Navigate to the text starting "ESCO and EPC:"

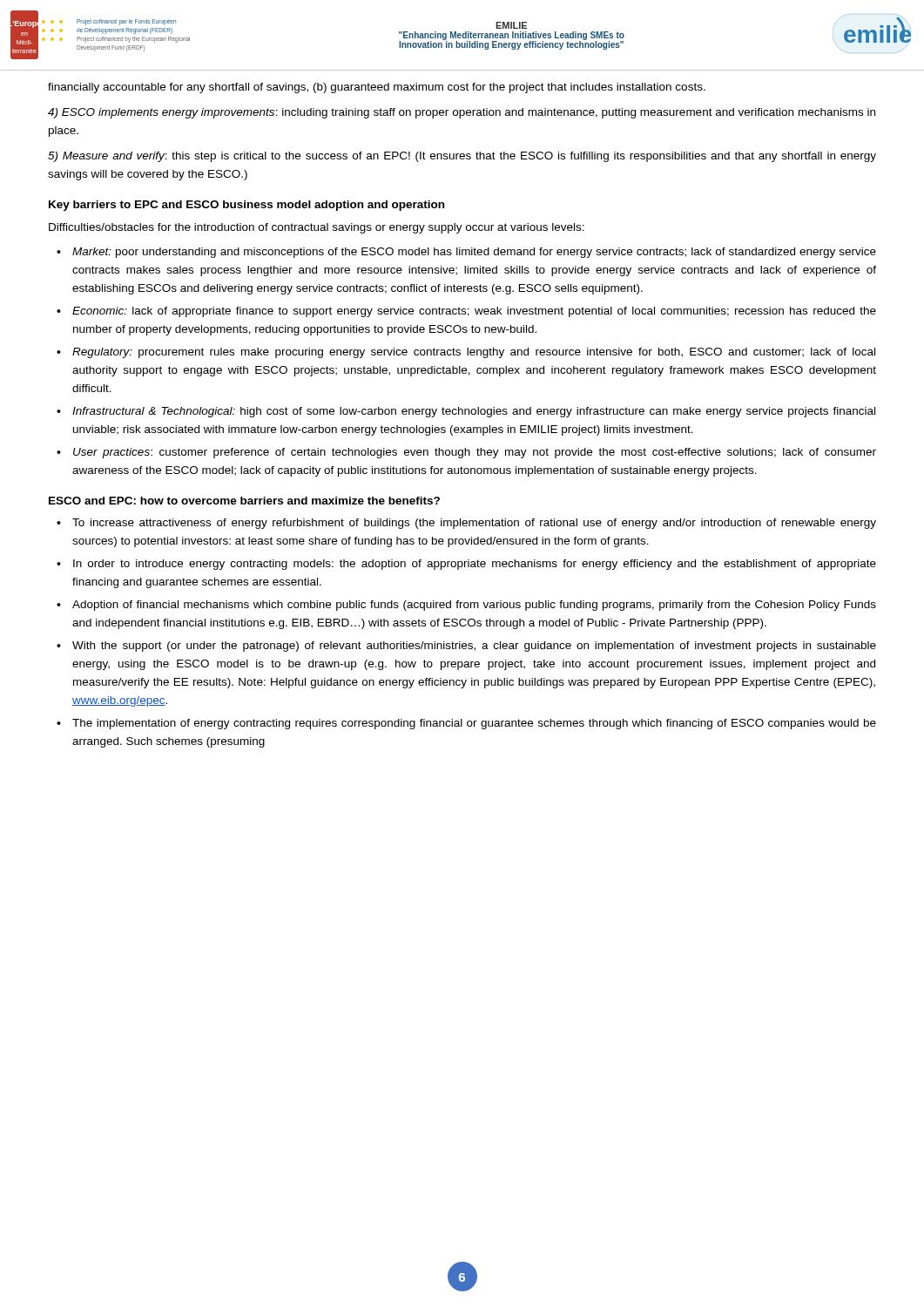point(244,500)
